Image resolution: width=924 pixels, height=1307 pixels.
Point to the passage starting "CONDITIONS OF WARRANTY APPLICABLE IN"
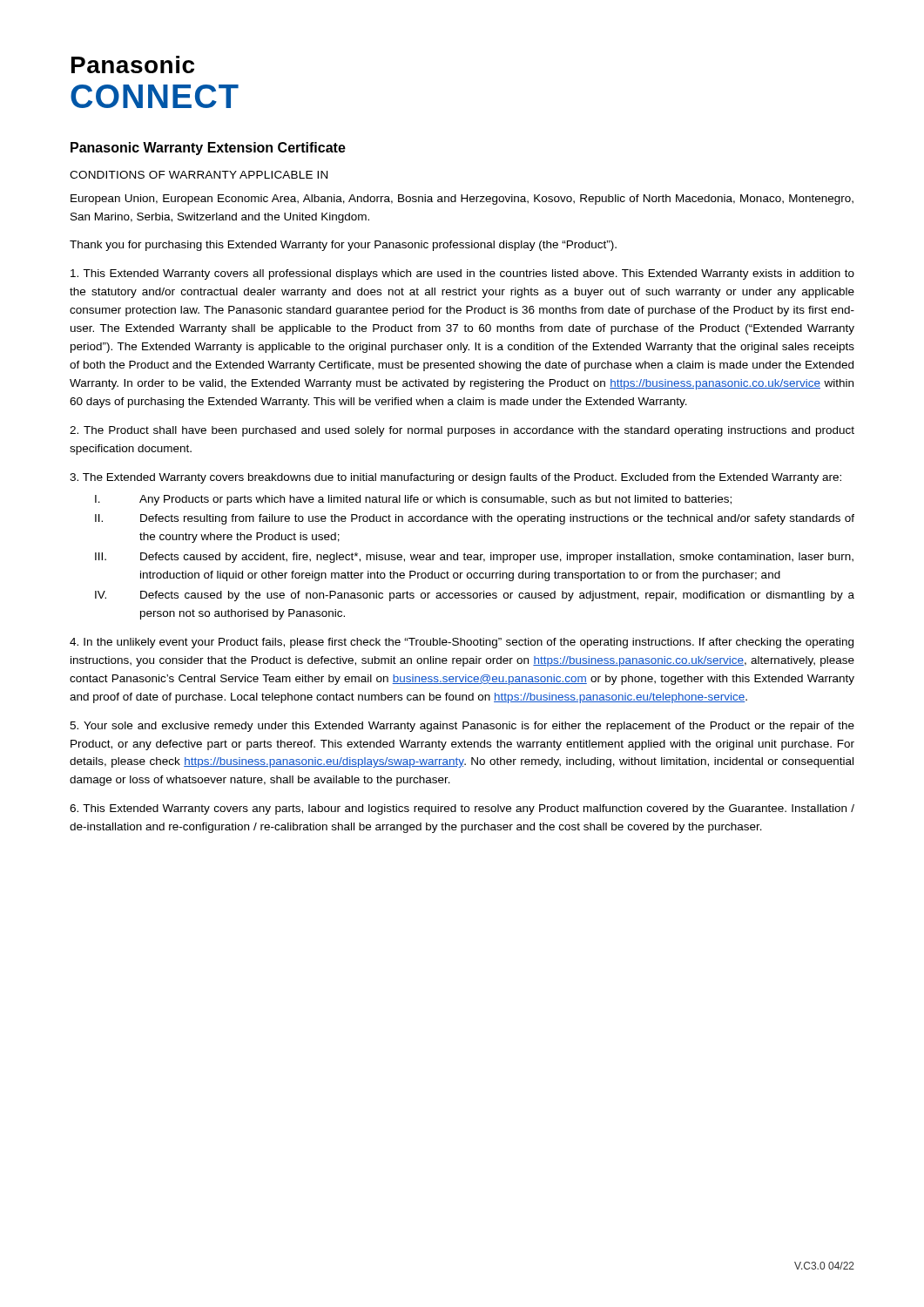tap(199, 174)
